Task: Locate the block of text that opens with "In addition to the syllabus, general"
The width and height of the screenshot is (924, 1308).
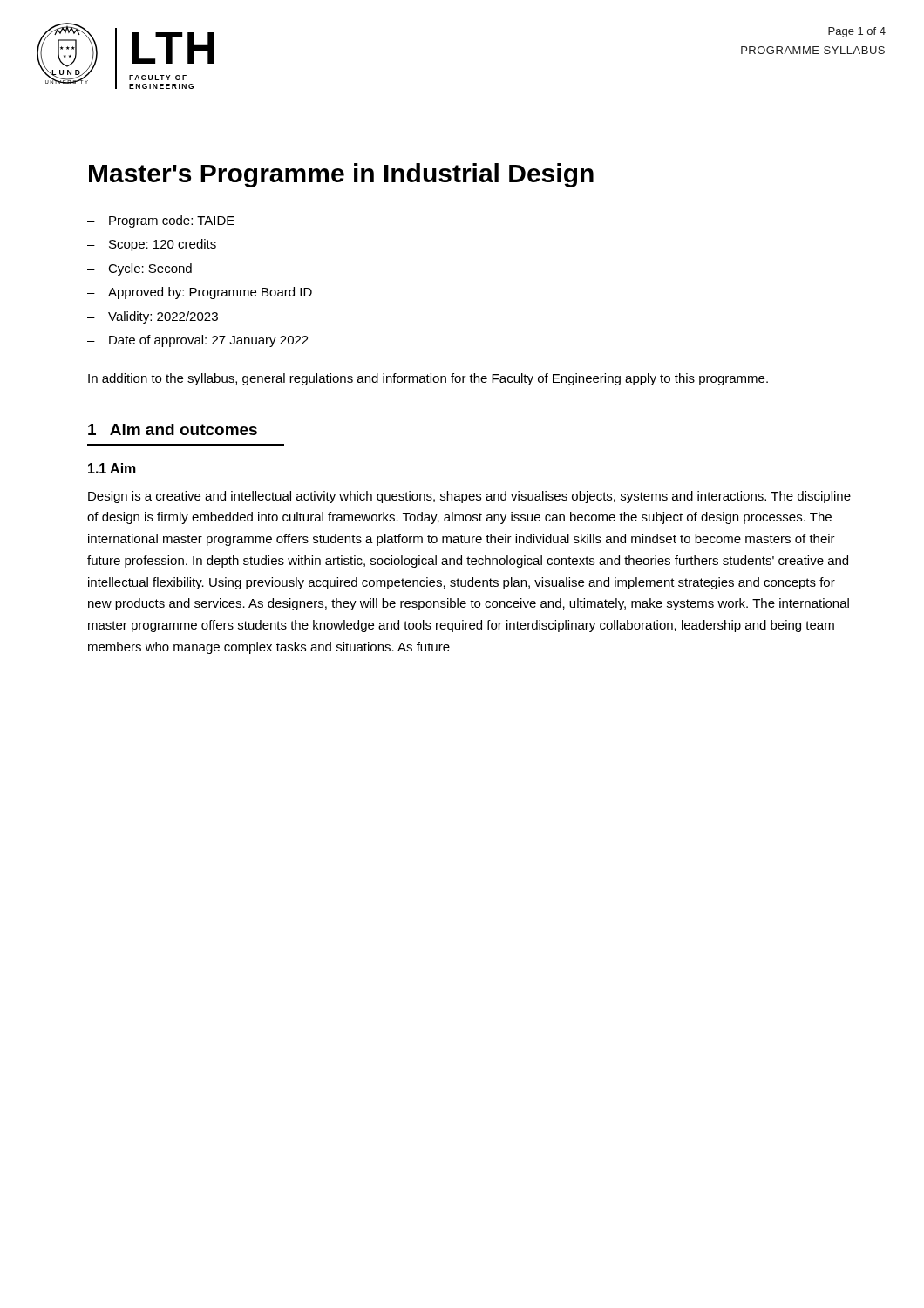Action: [x=428, y=378]
